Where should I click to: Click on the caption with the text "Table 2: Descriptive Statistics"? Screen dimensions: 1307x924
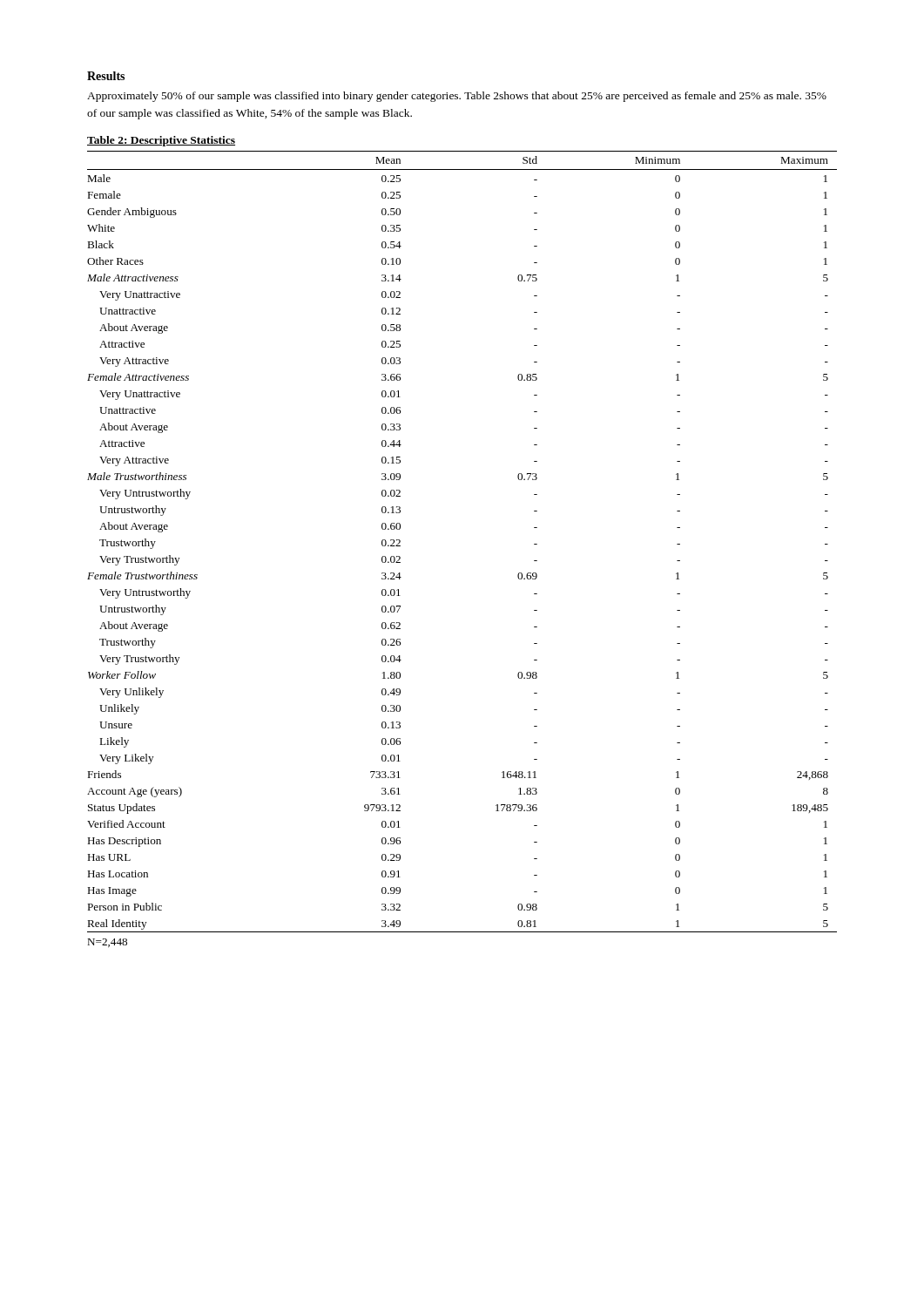pos(161,140)
